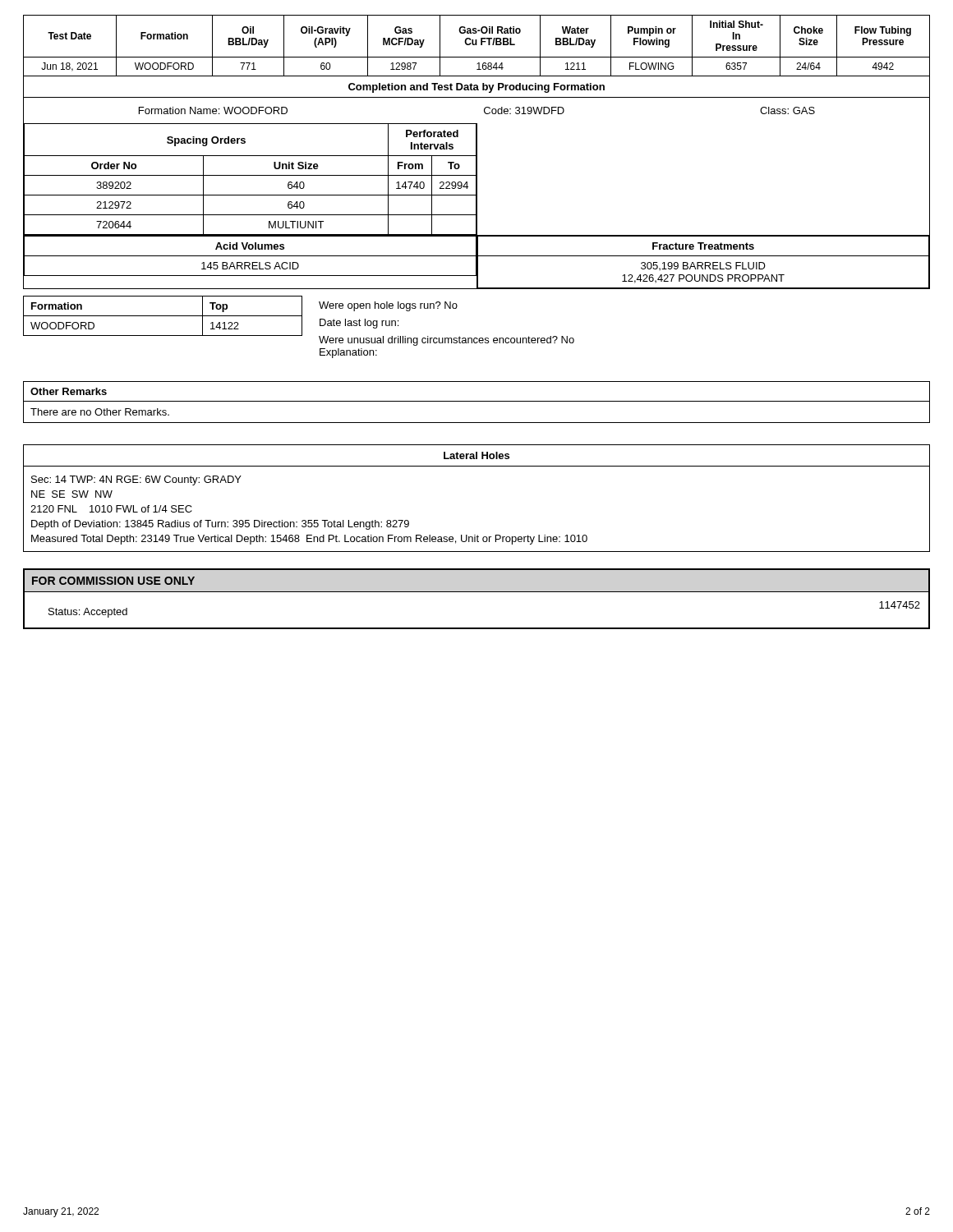The width and height of the screenshot is (953, 1232).
Task: Locate the table with the text "305,199 BARRELS FLUID 12,426,427"
Action: pos(703,262)
